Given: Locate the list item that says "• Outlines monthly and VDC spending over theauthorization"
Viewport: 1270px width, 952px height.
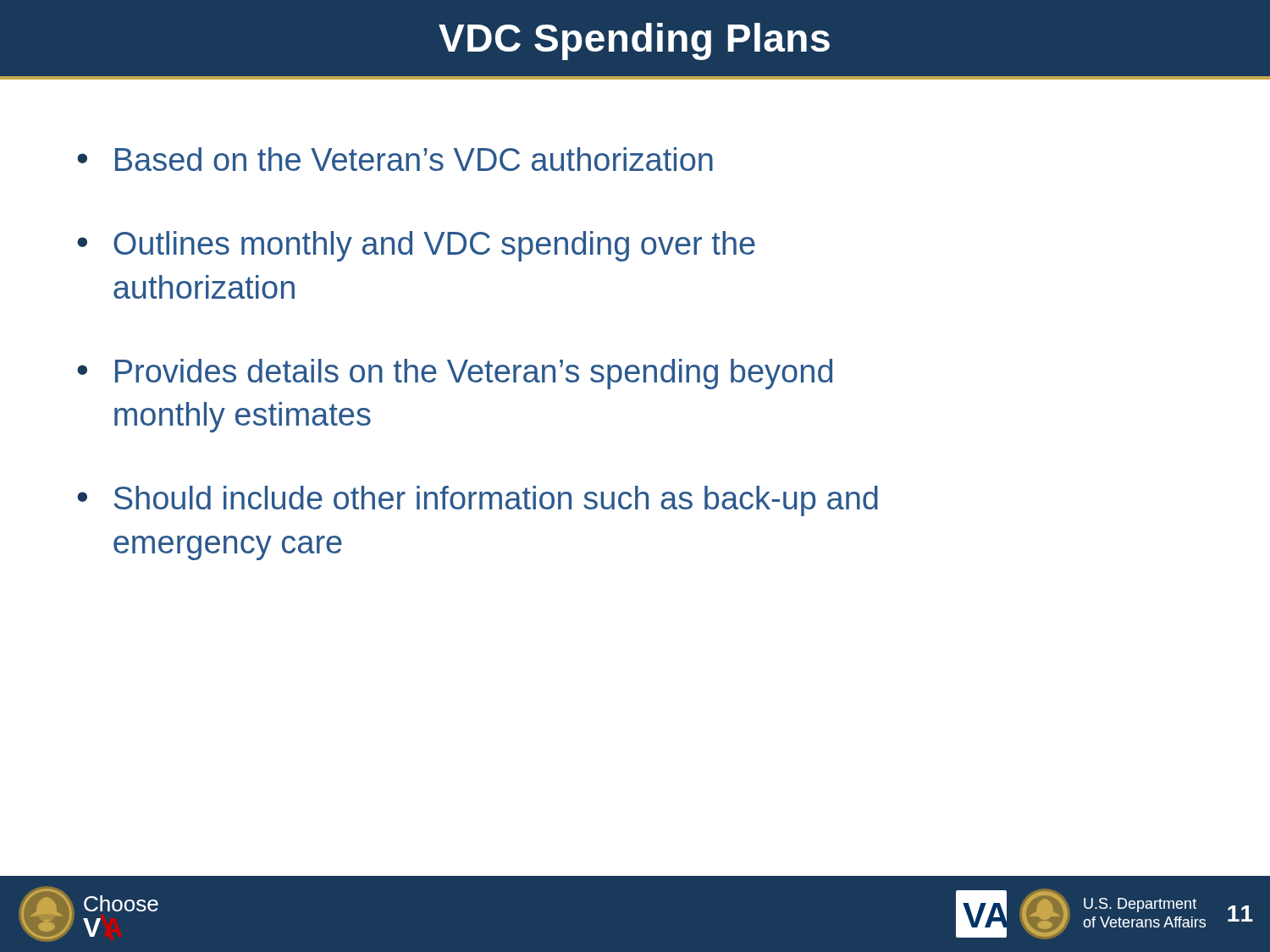Looking at the screenshot, I should point(416,266).
